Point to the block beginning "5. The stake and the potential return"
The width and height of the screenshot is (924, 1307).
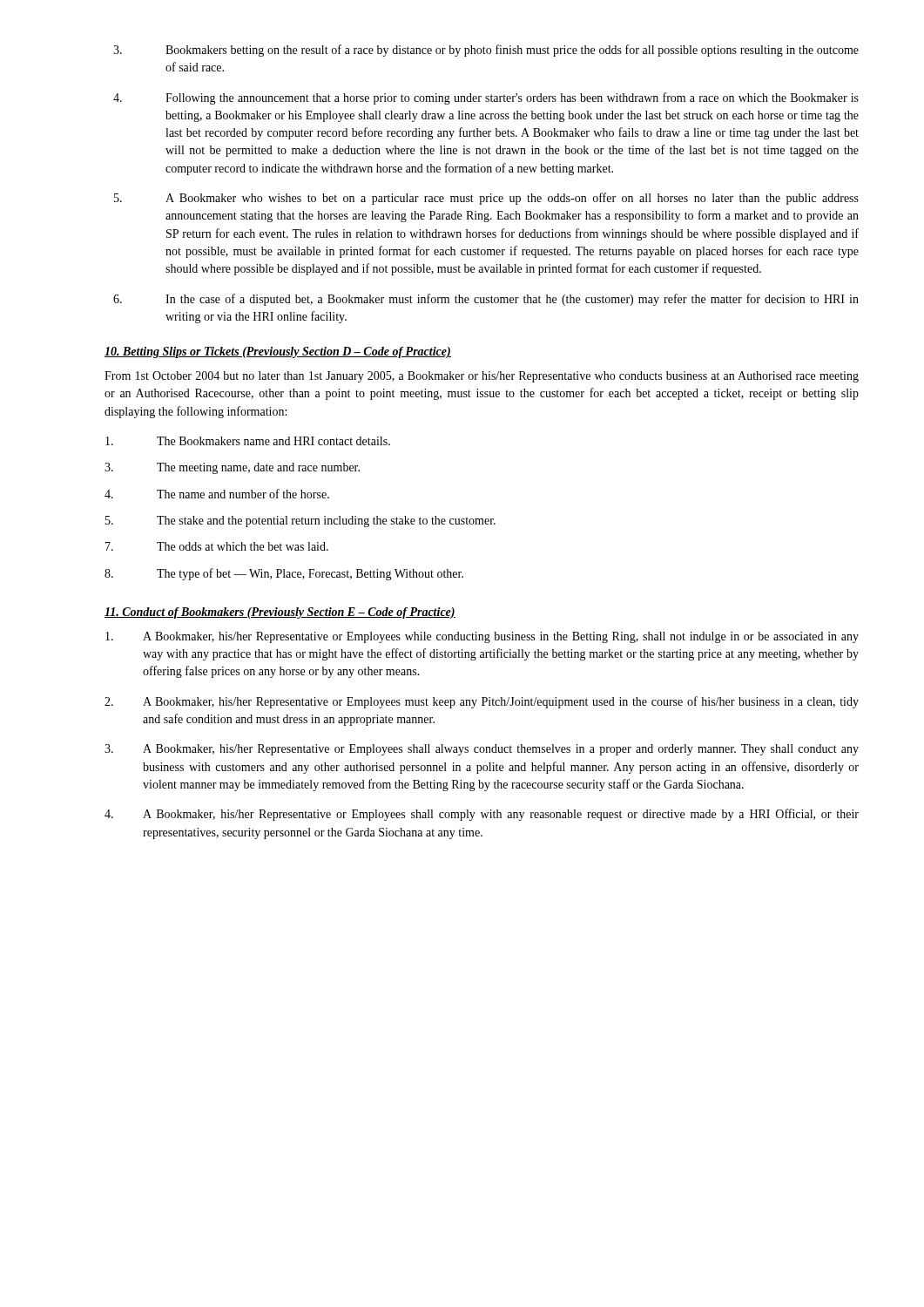coord(482,521)
